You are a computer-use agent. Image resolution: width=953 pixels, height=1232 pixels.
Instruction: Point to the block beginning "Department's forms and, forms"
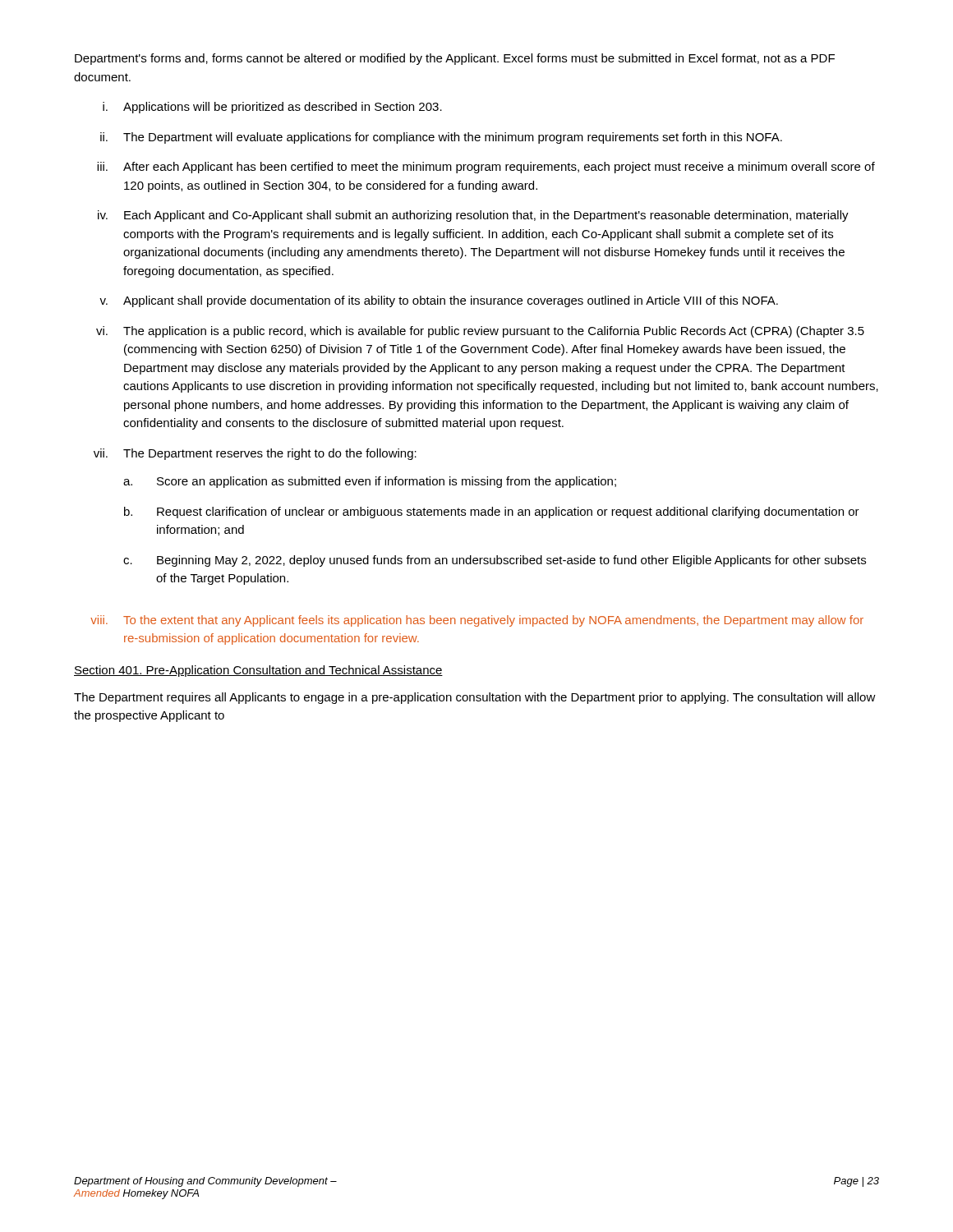click(476, 68)
